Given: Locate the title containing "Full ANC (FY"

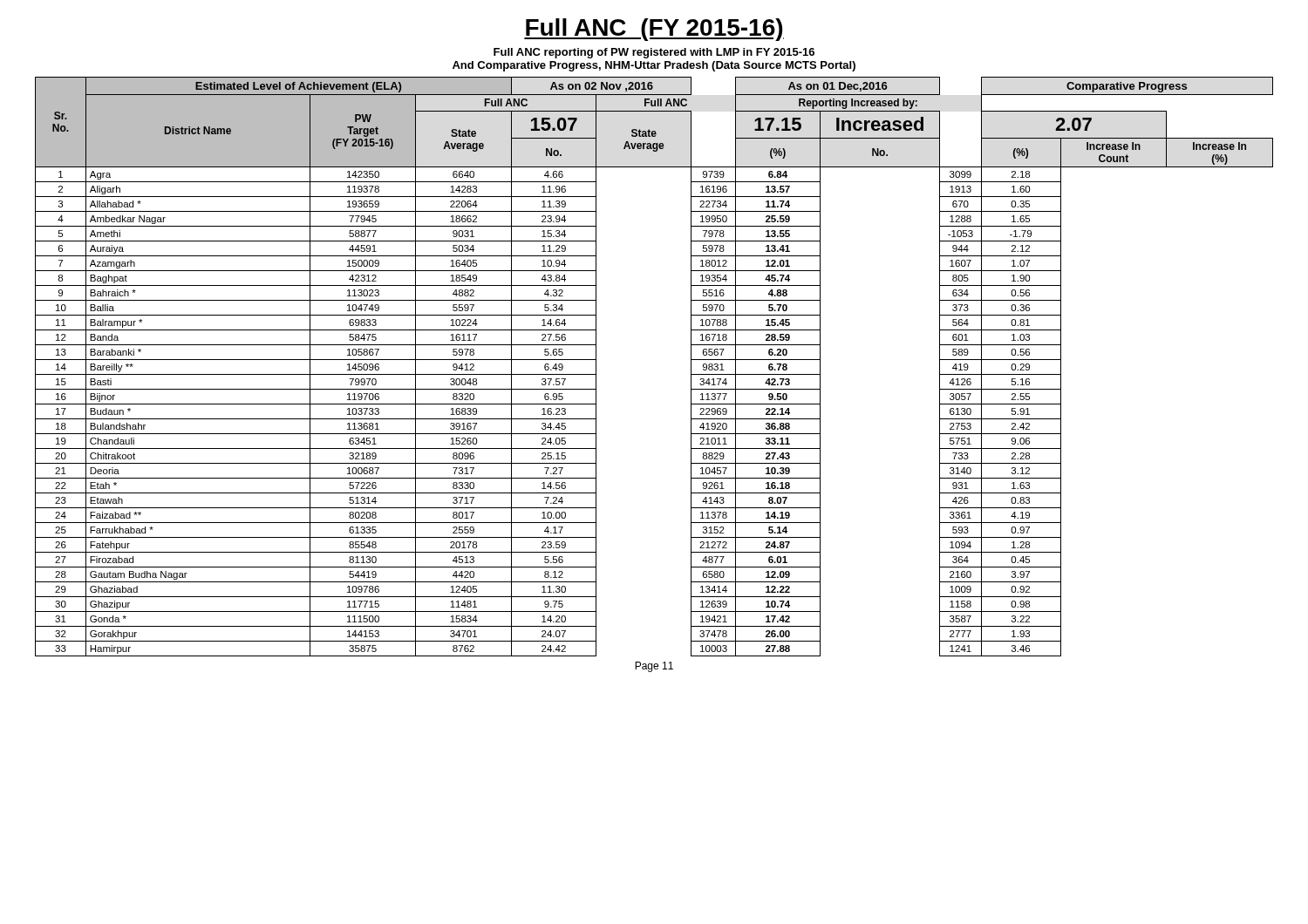Looking at the screenshot, I should click(654, 27).
